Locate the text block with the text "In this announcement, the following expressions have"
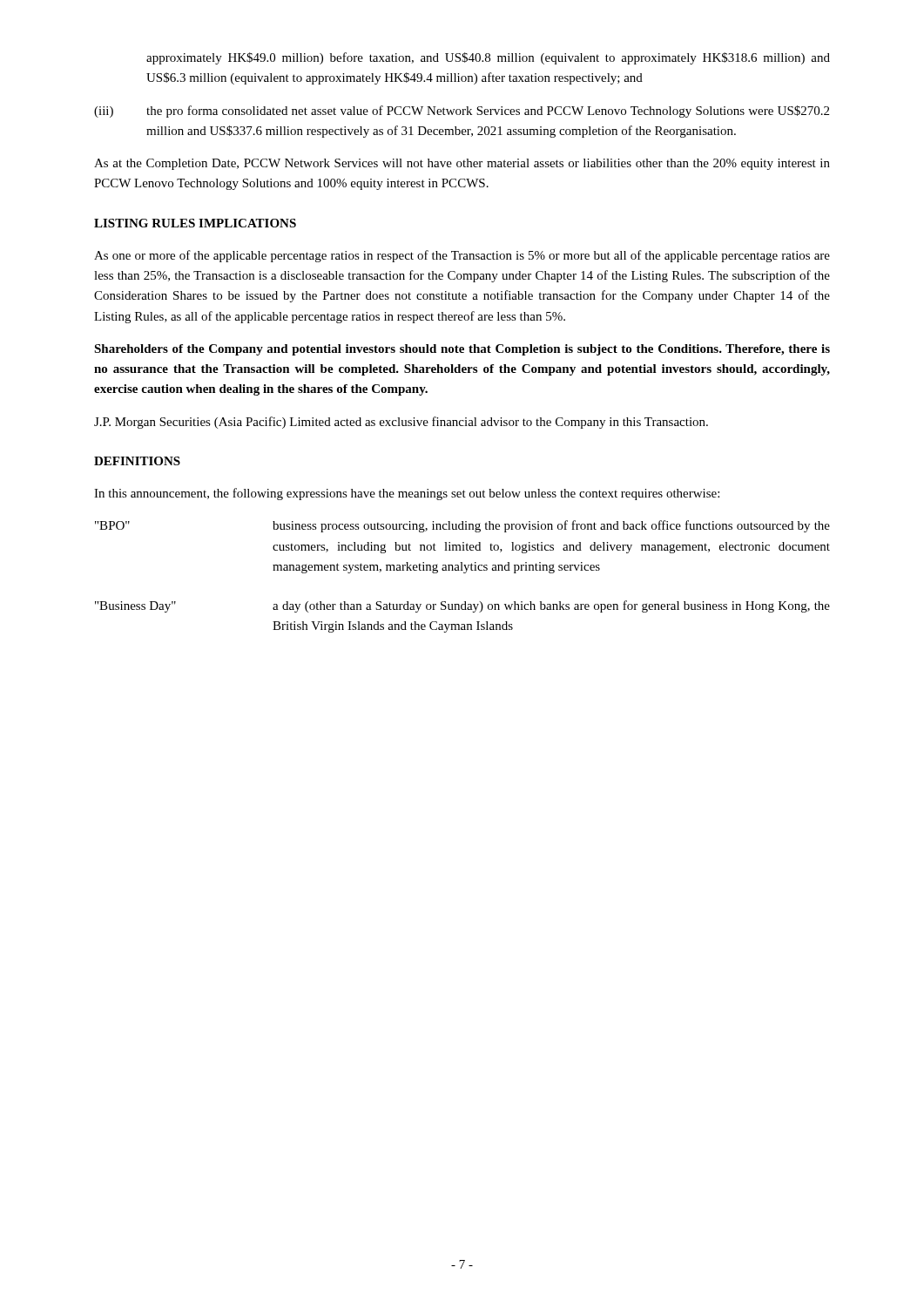Image resolution: width=924 pixels, height=1307 pixels. coord(462,494)
